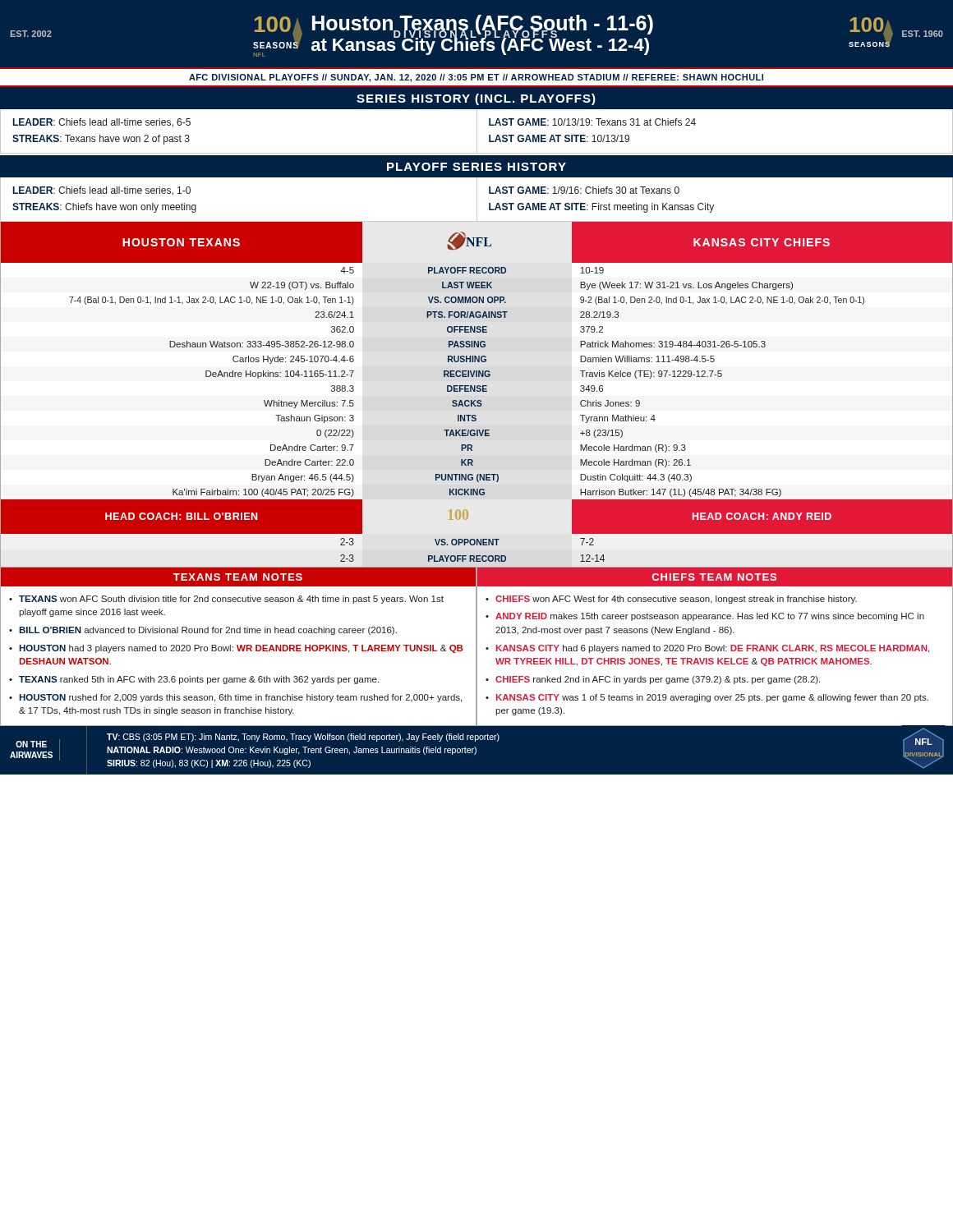Locate the list item containing "• CHIEFS won AFC West for"

point(671,599)
